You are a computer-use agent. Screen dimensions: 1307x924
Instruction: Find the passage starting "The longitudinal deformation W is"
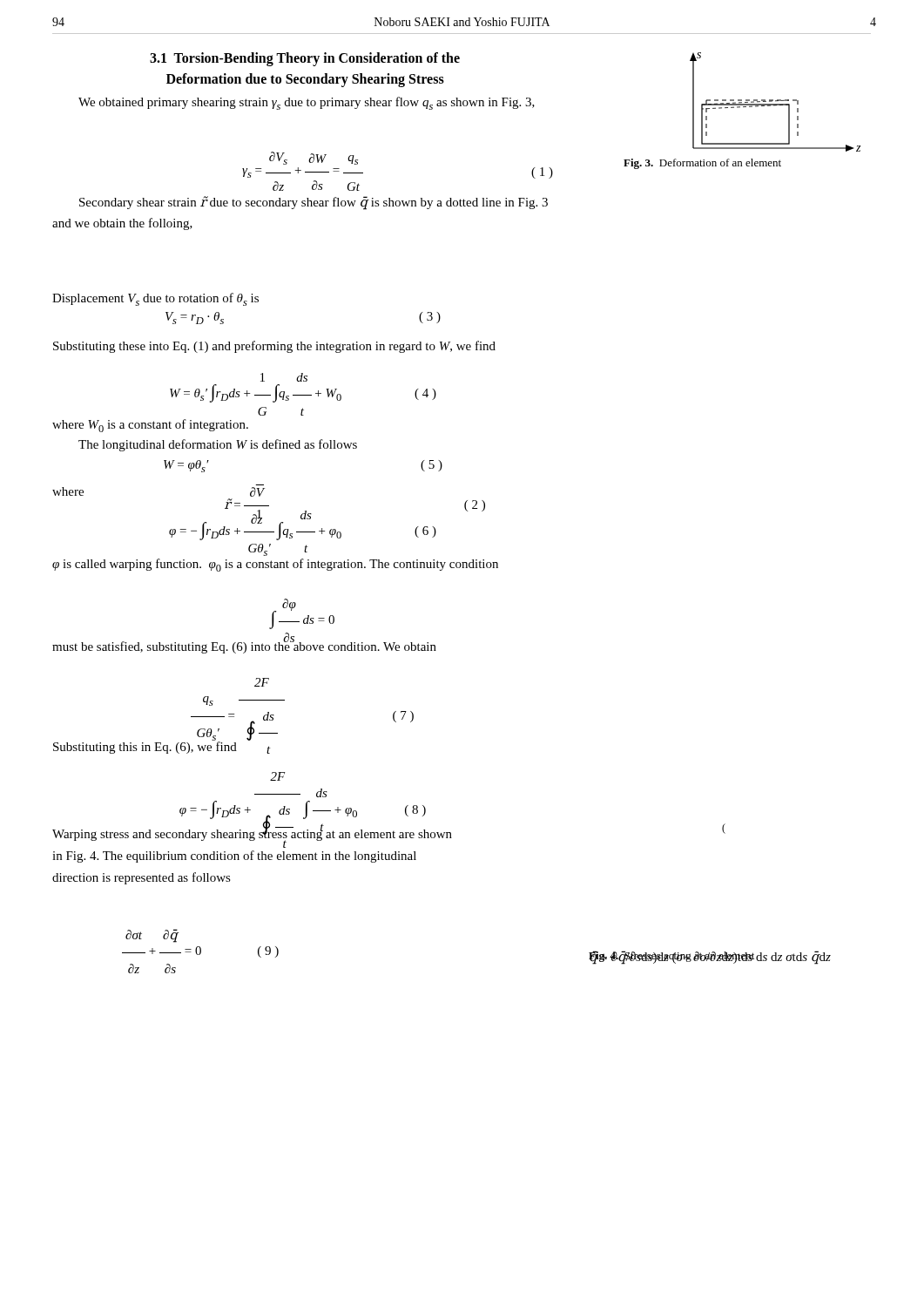pos(205,444)
